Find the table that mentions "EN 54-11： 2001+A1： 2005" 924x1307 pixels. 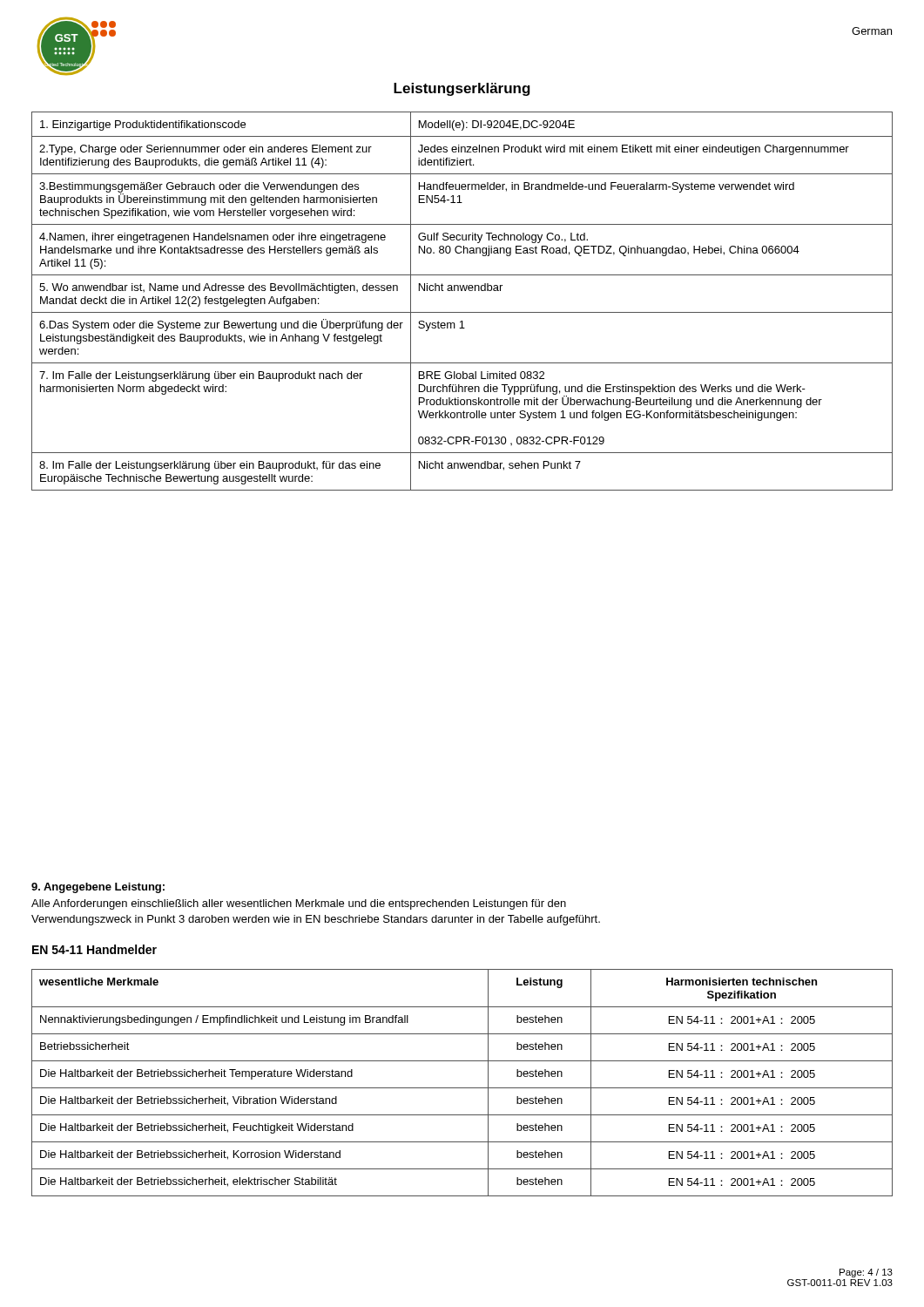(x=462, y=1083)
